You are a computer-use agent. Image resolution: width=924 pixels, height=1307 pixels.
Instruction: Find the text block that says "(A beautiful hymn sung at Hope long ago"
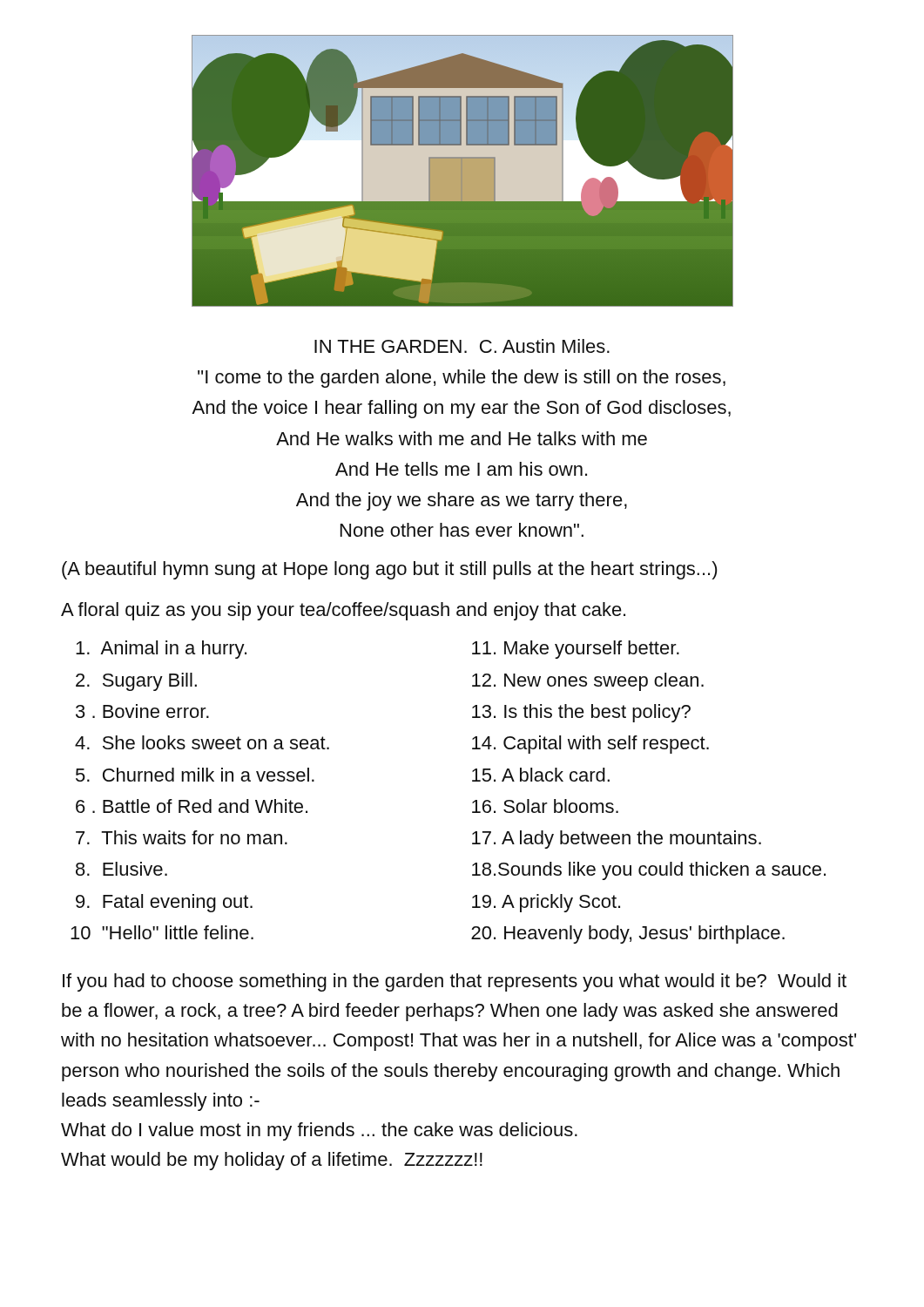coord(390,569)
